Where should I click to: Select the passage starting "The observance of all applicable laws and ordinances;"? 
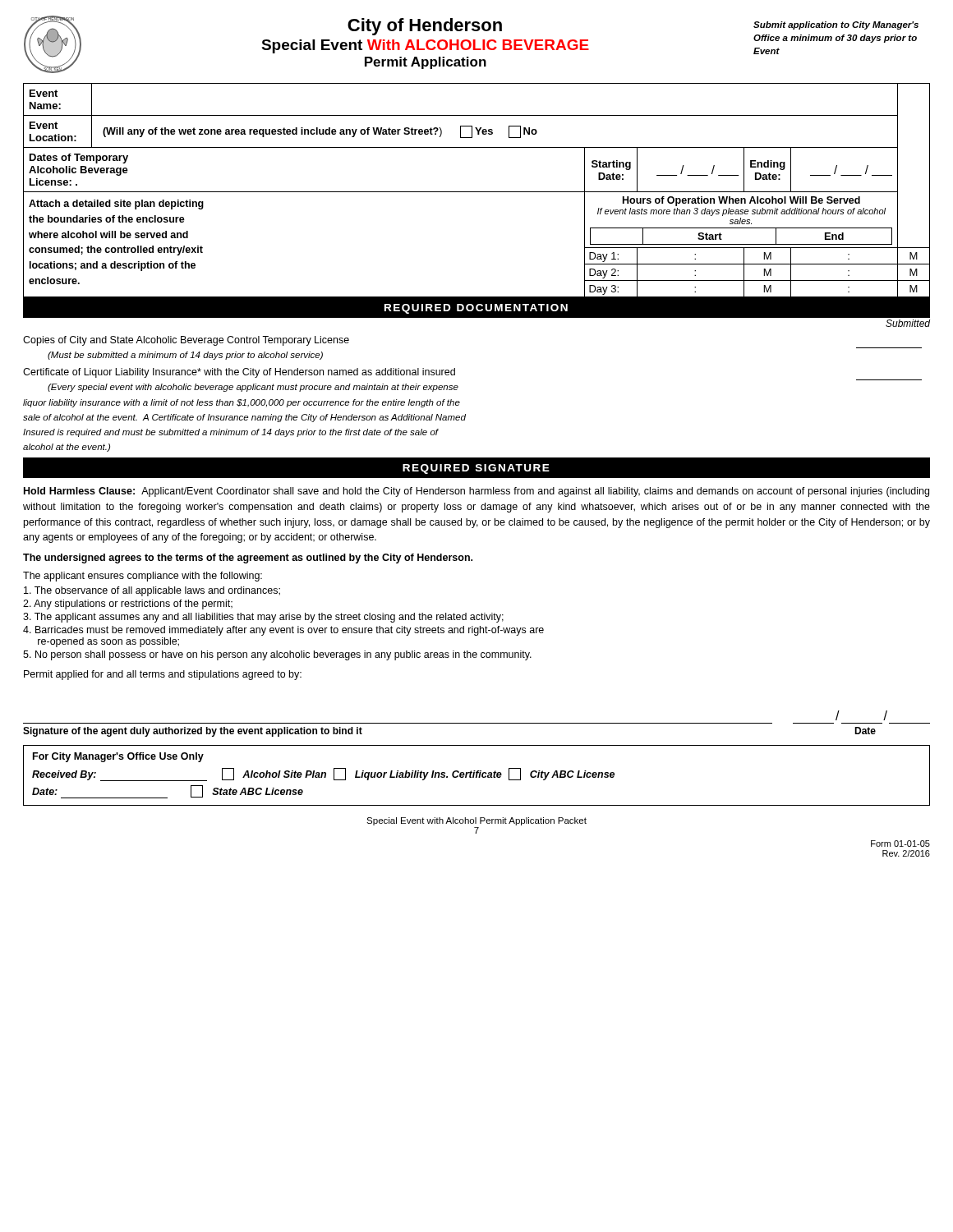[x=152, y=591]
